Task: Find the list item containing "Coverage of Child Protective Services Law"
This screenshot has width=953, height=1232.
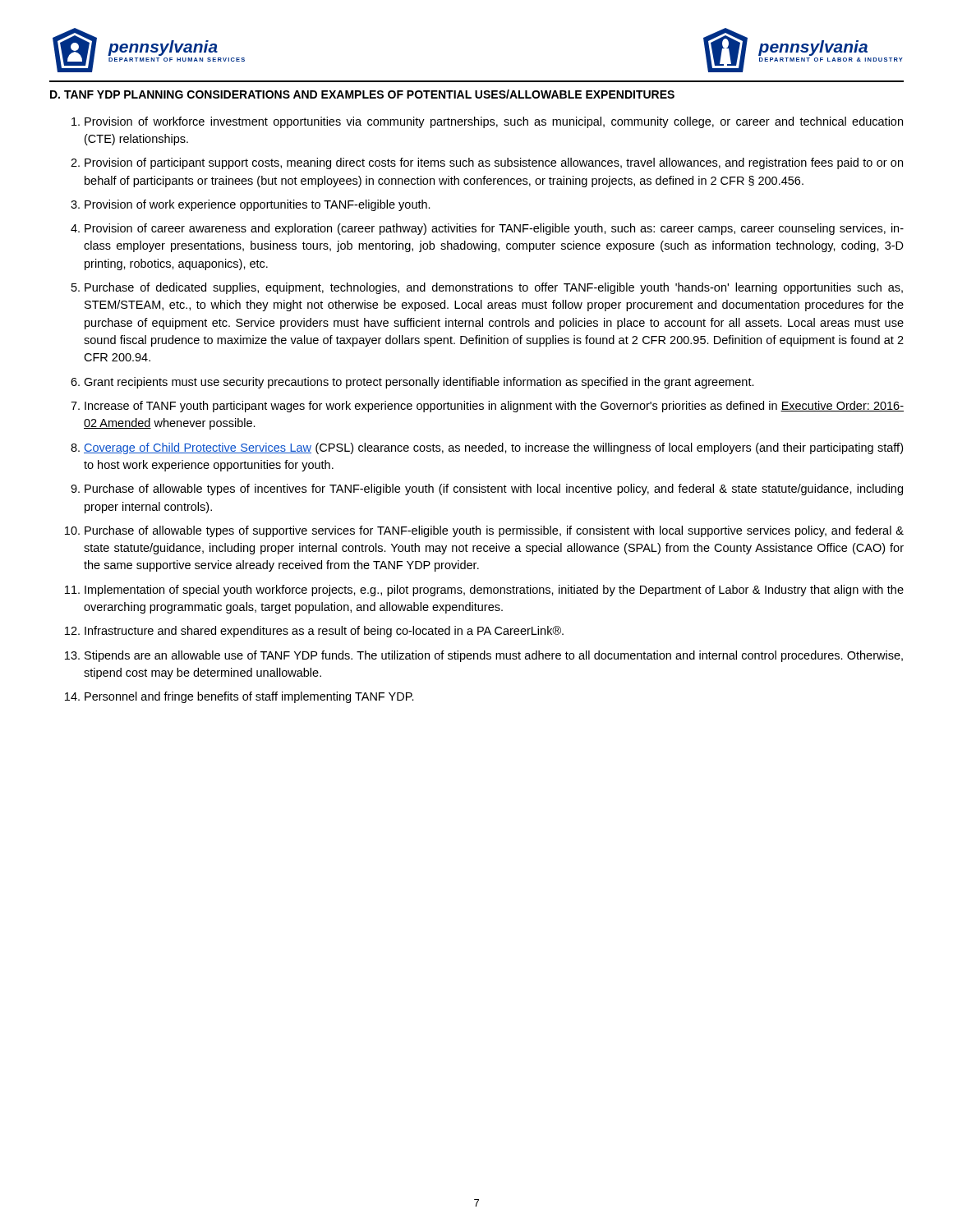Action: click(494, 456)
